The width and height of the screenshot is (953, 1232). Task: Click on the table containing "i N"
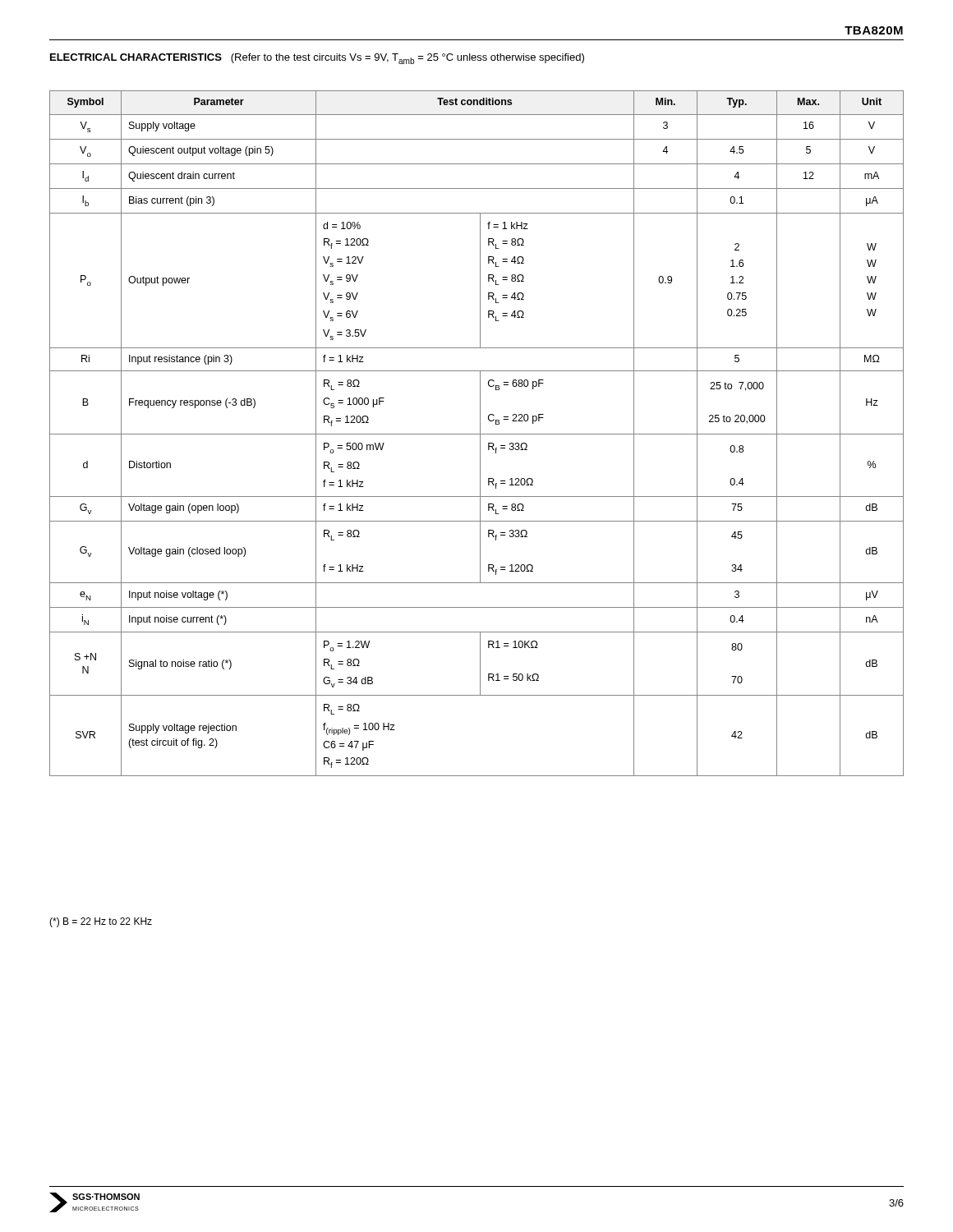click(476, 433)
